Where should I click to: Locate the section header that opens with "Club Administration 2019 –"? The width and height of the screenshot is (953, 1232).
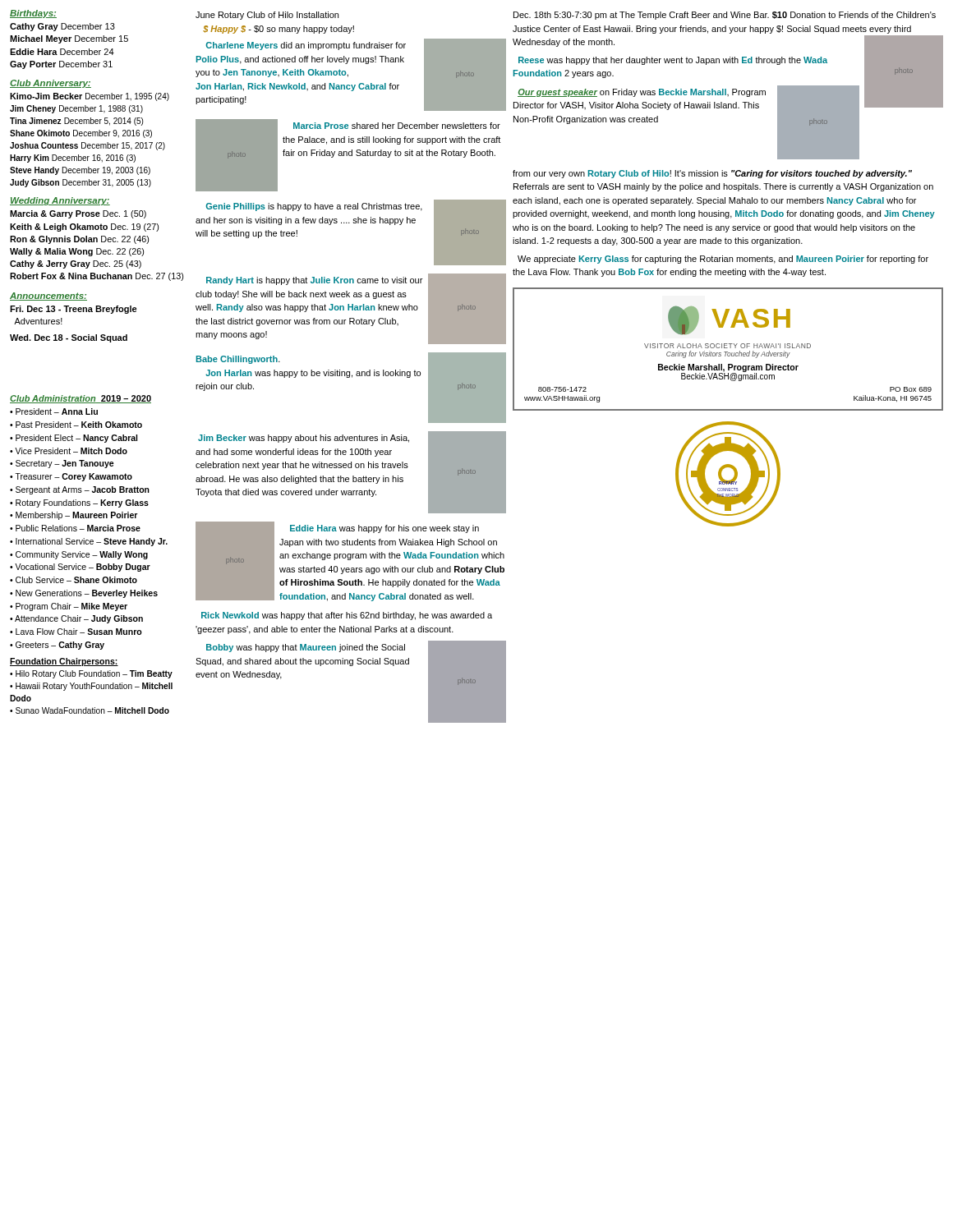click(80, 399)
